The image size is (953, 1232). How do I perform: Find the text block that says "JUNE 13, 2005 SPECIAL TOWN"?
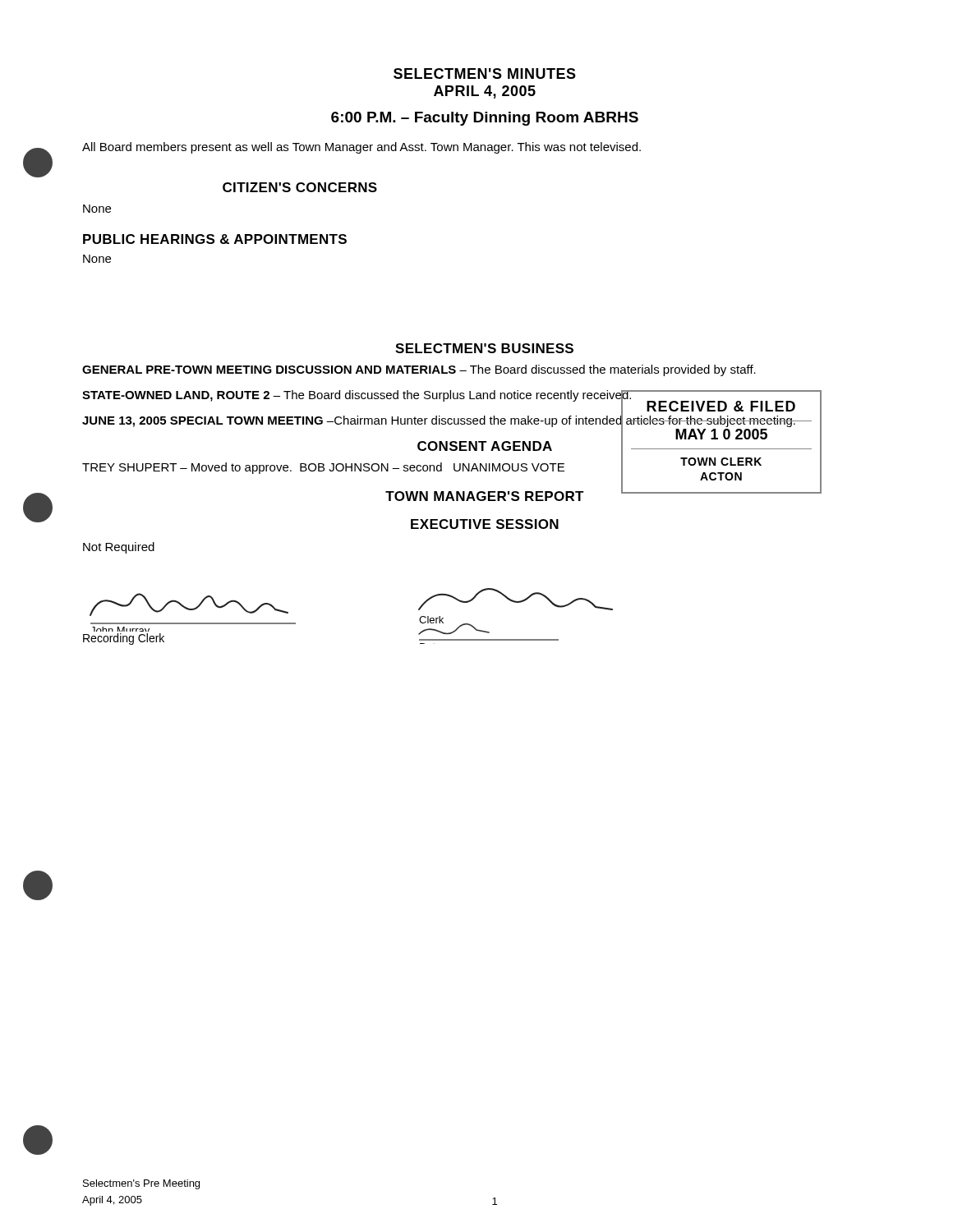(439, 420)
